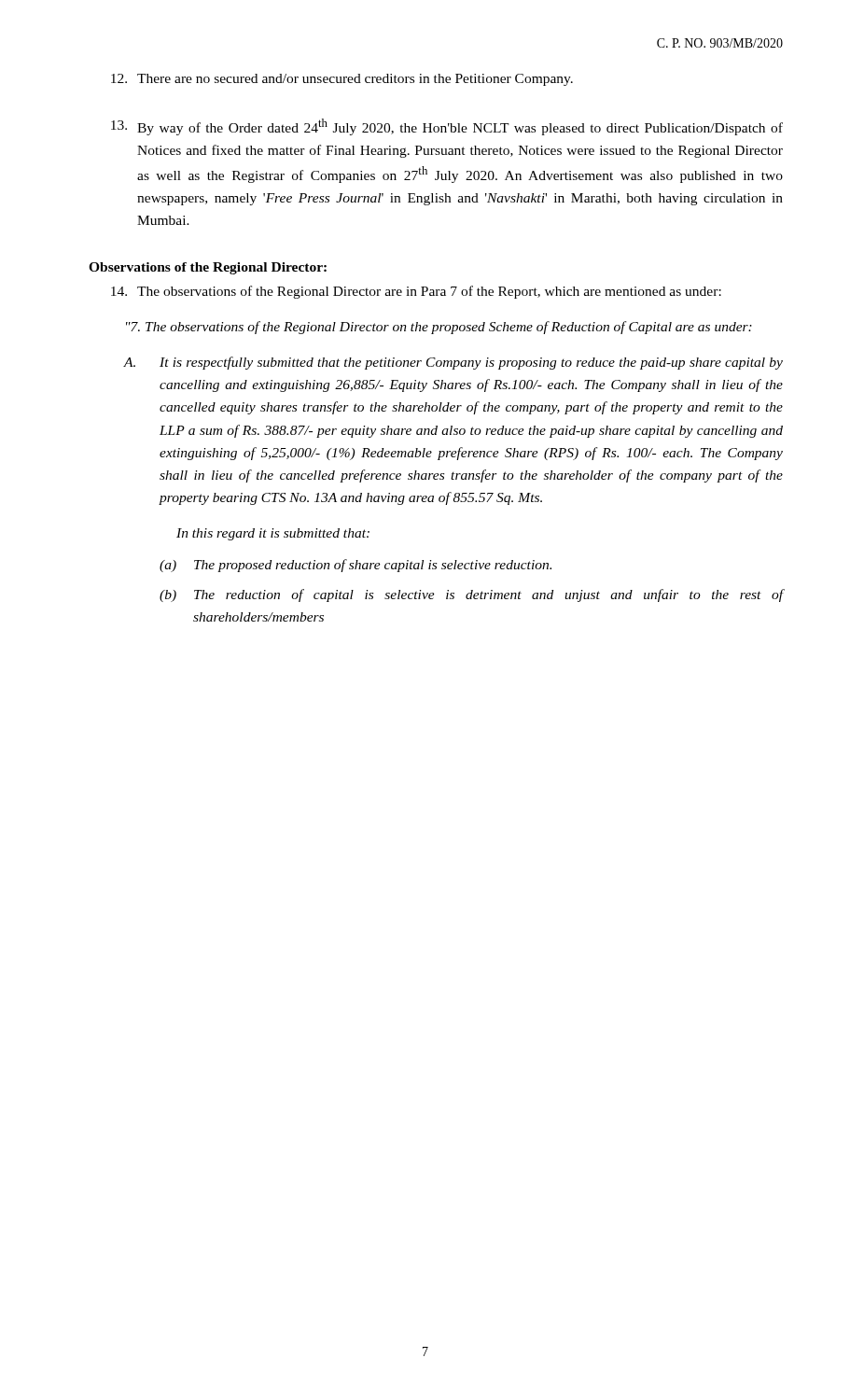This screenshot has width=850, height=1400.
Task: Find the block on this page that starts "12. There are no secured and/or unsecured"
Action: point(436,78)
